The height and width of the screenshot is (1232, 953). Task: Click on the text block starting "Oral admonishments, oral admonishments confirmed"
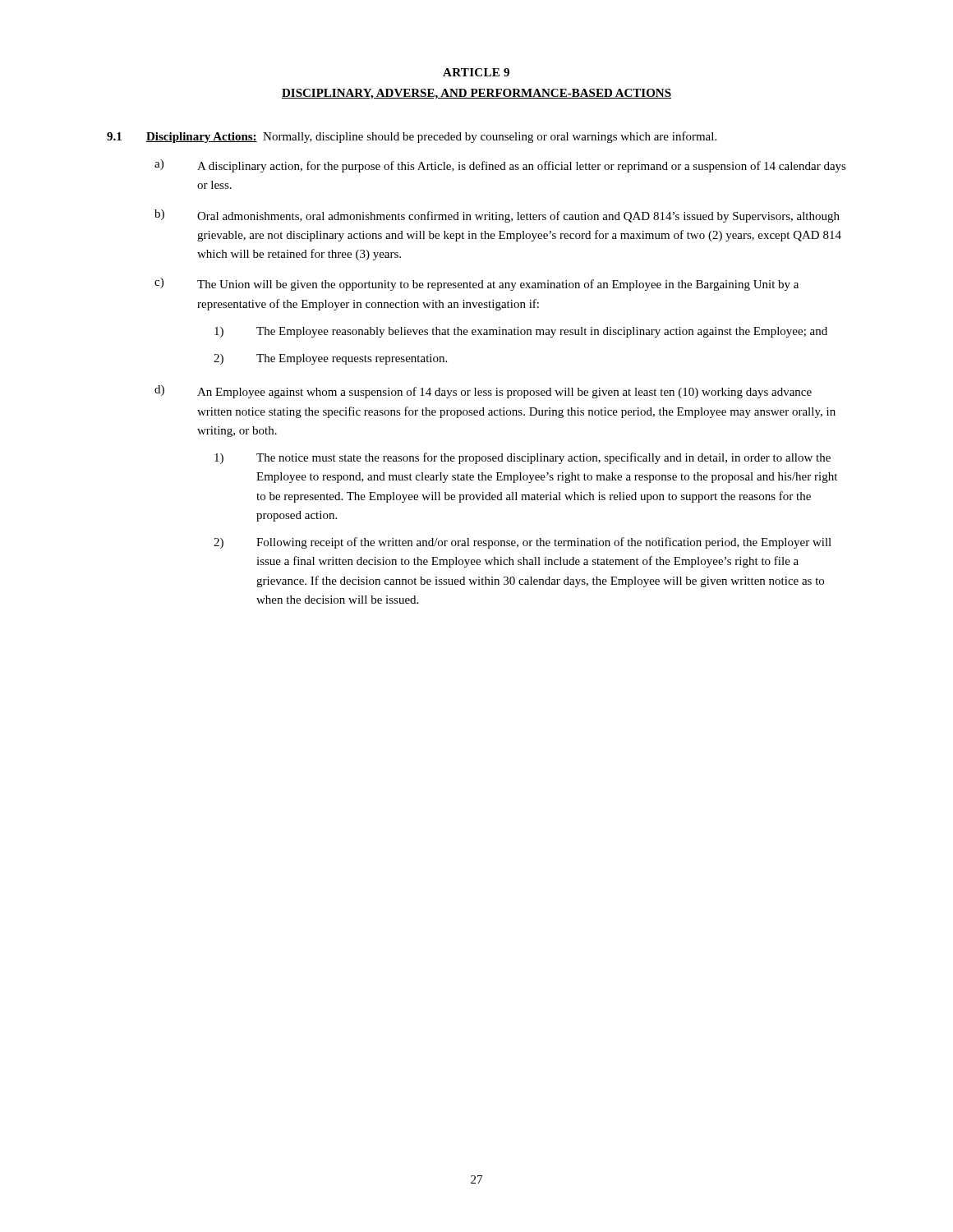[x=519, y=235]
